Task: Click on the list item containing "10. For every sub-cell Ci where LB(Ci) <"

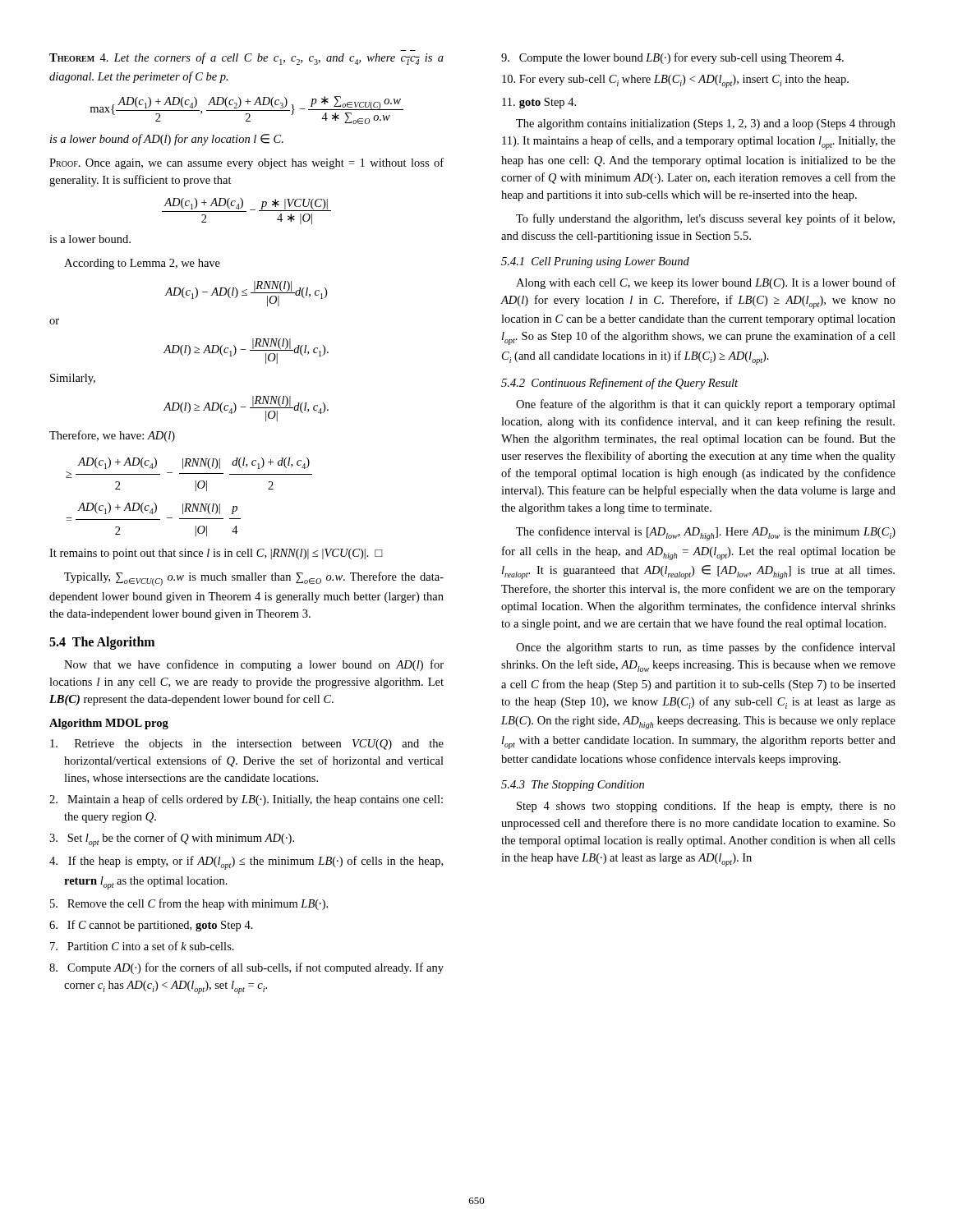Action: [x=675, y=79]
